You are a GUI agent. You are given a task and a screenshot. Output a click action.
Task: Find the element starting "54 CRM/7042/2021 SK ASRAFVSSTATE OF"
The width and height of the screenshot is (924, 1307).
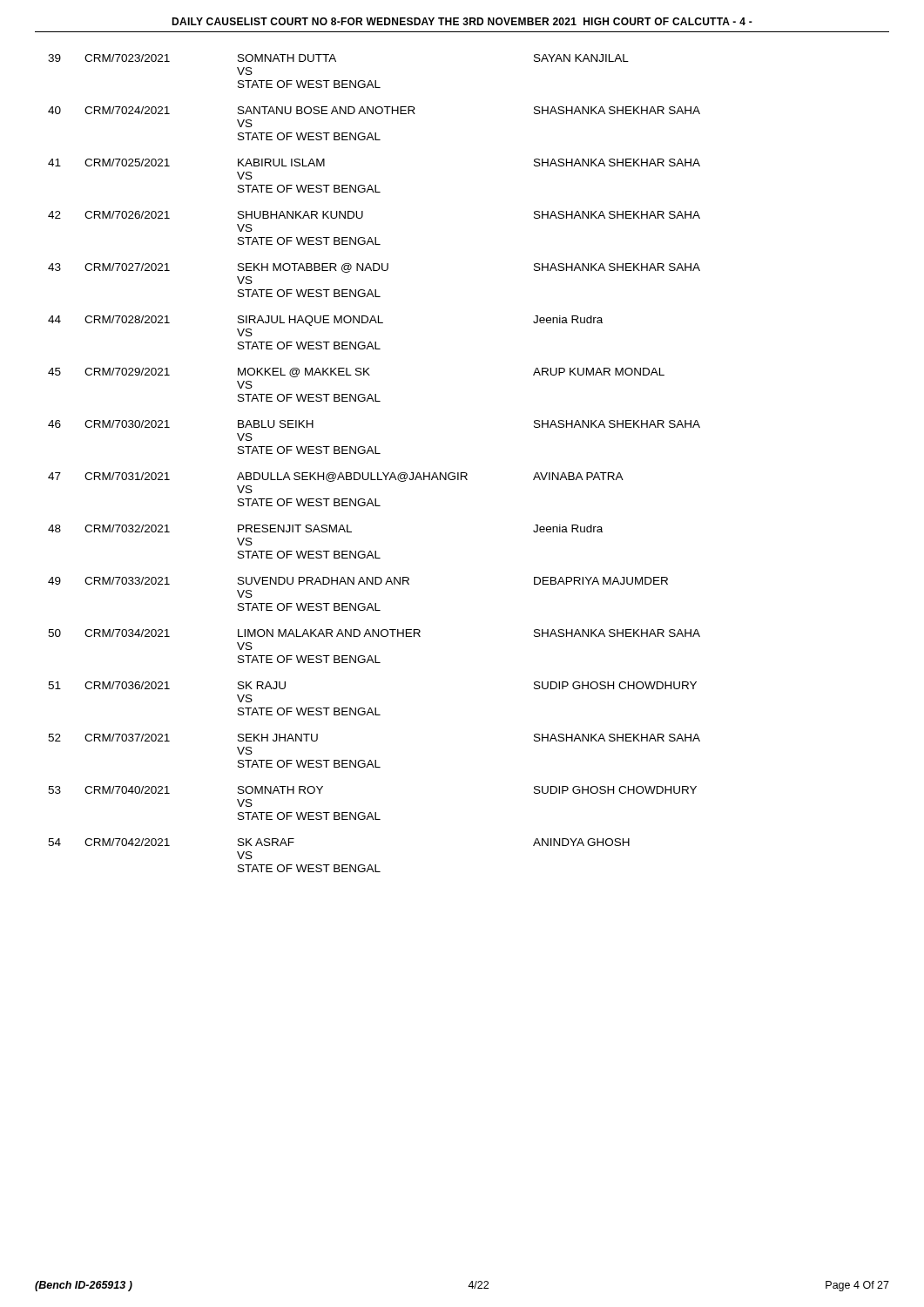click(119, 842)
